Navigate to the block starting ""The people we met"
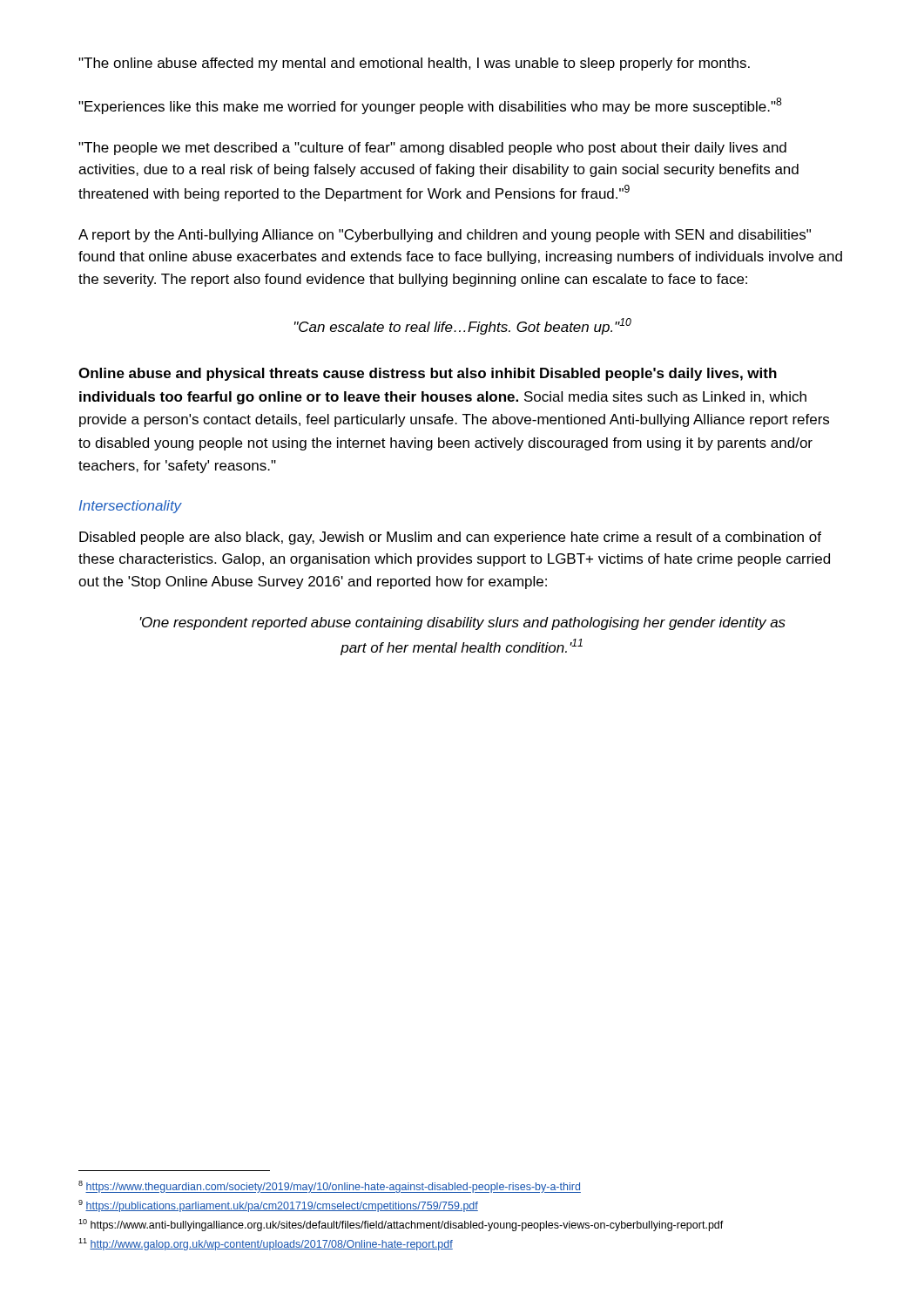The height and width of the screenshot is (1307, 924). [439, 170]
